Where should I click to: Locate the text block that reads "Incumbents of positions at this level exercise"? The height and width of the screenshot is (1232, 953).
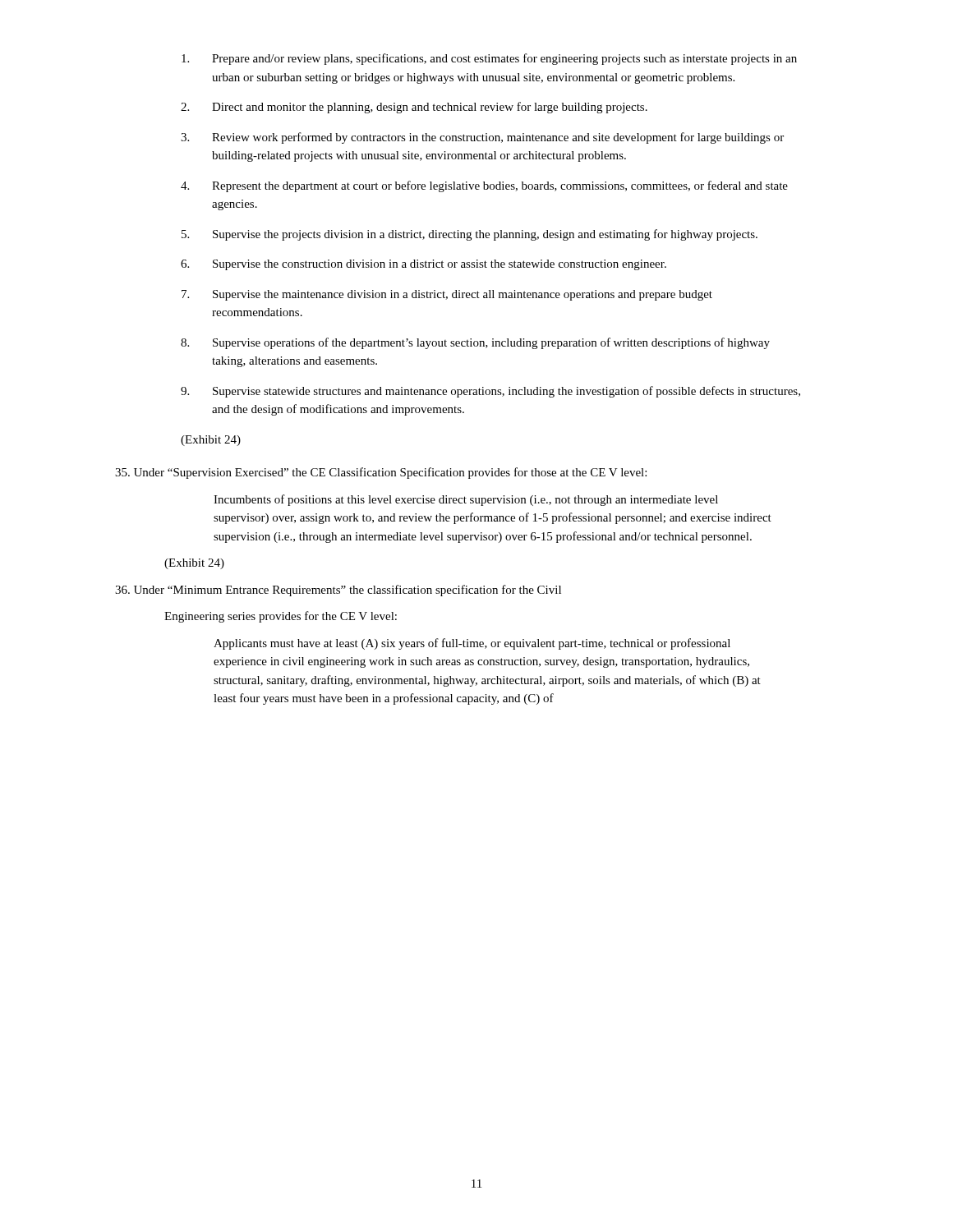tap(492, 517)
